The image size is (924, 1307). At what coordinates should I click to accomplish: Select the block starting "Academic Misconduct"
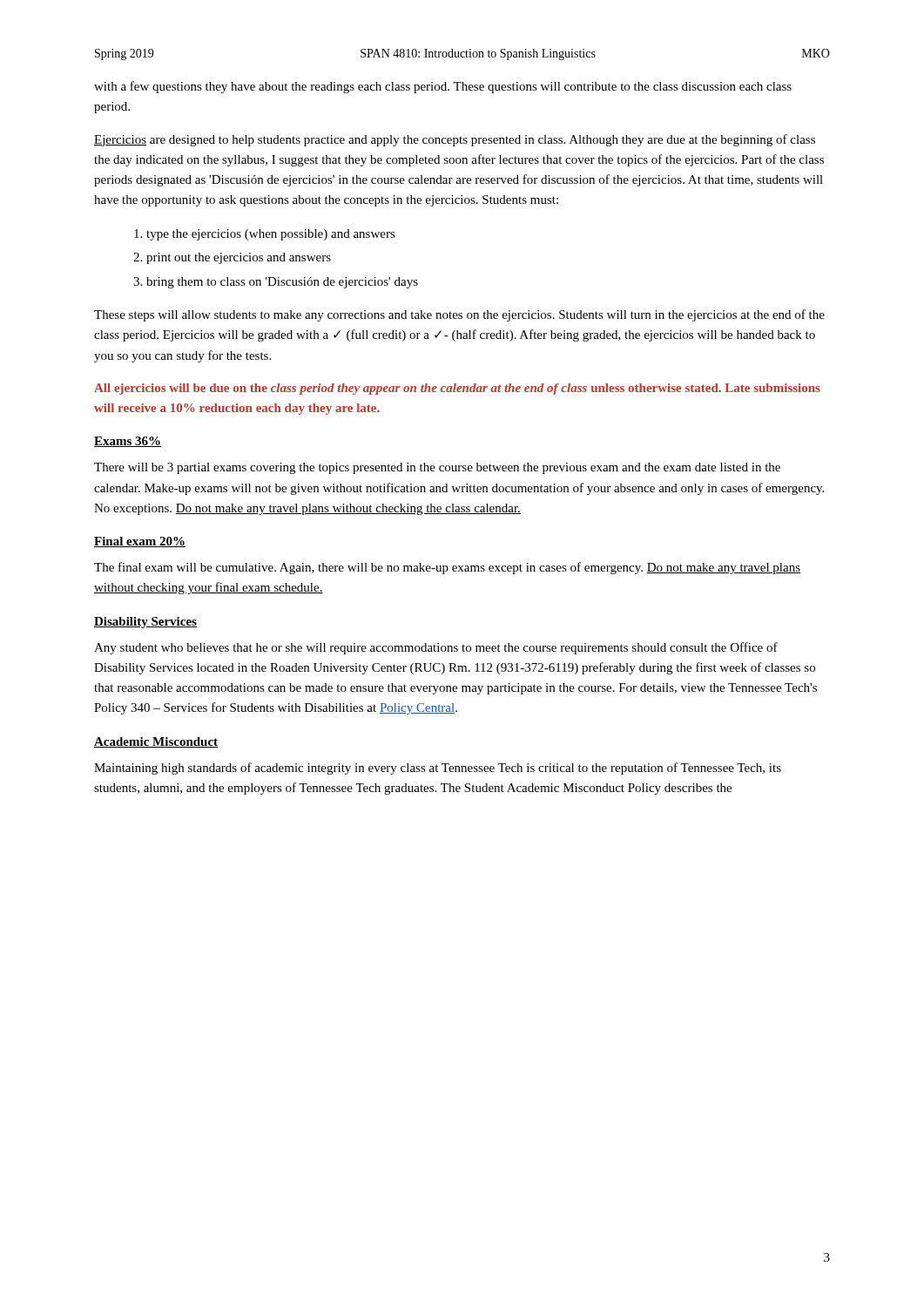[x=156, y=741]
